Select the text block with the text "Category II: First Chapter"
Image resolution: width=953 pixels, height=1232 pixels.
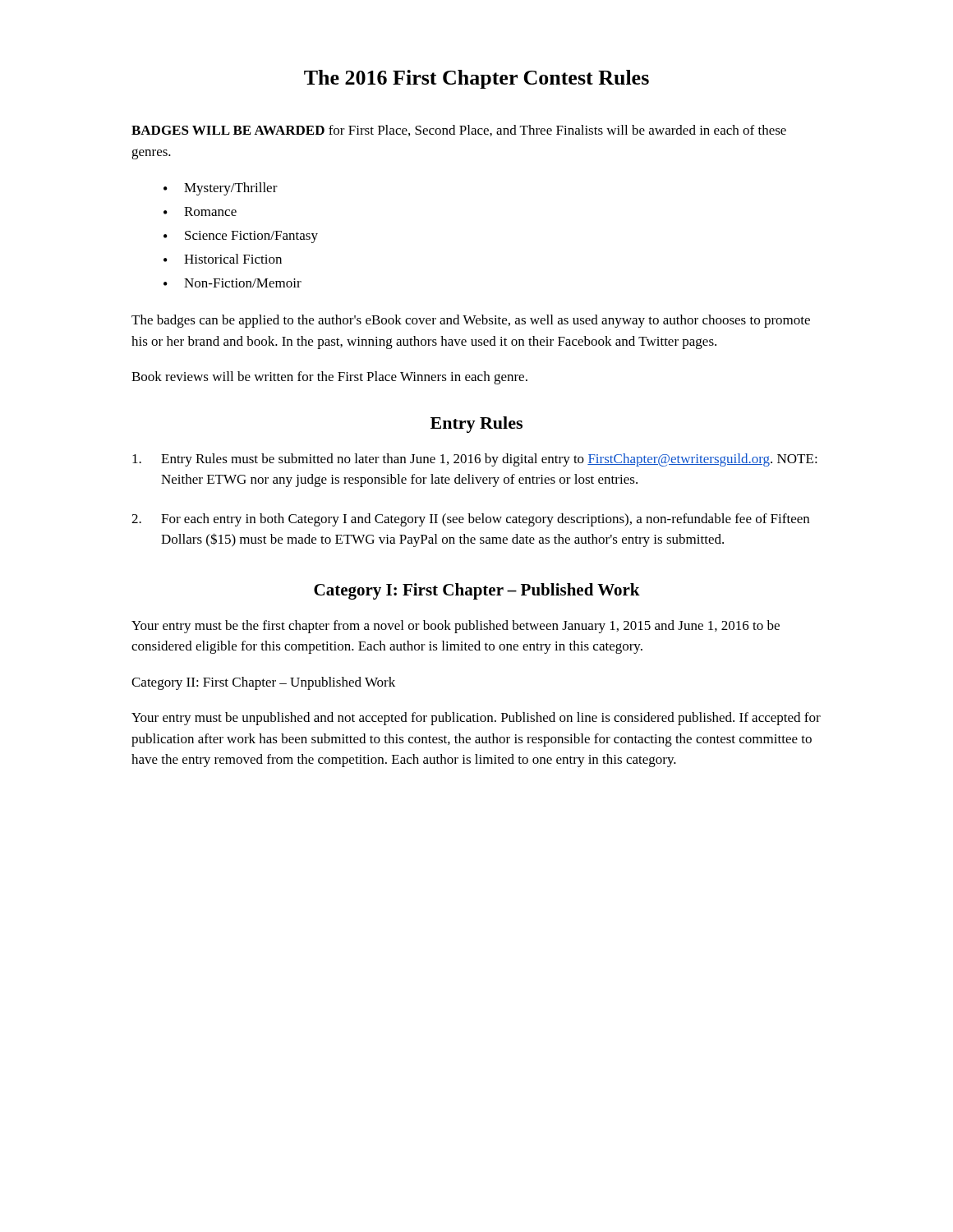(x=263, y=682)
